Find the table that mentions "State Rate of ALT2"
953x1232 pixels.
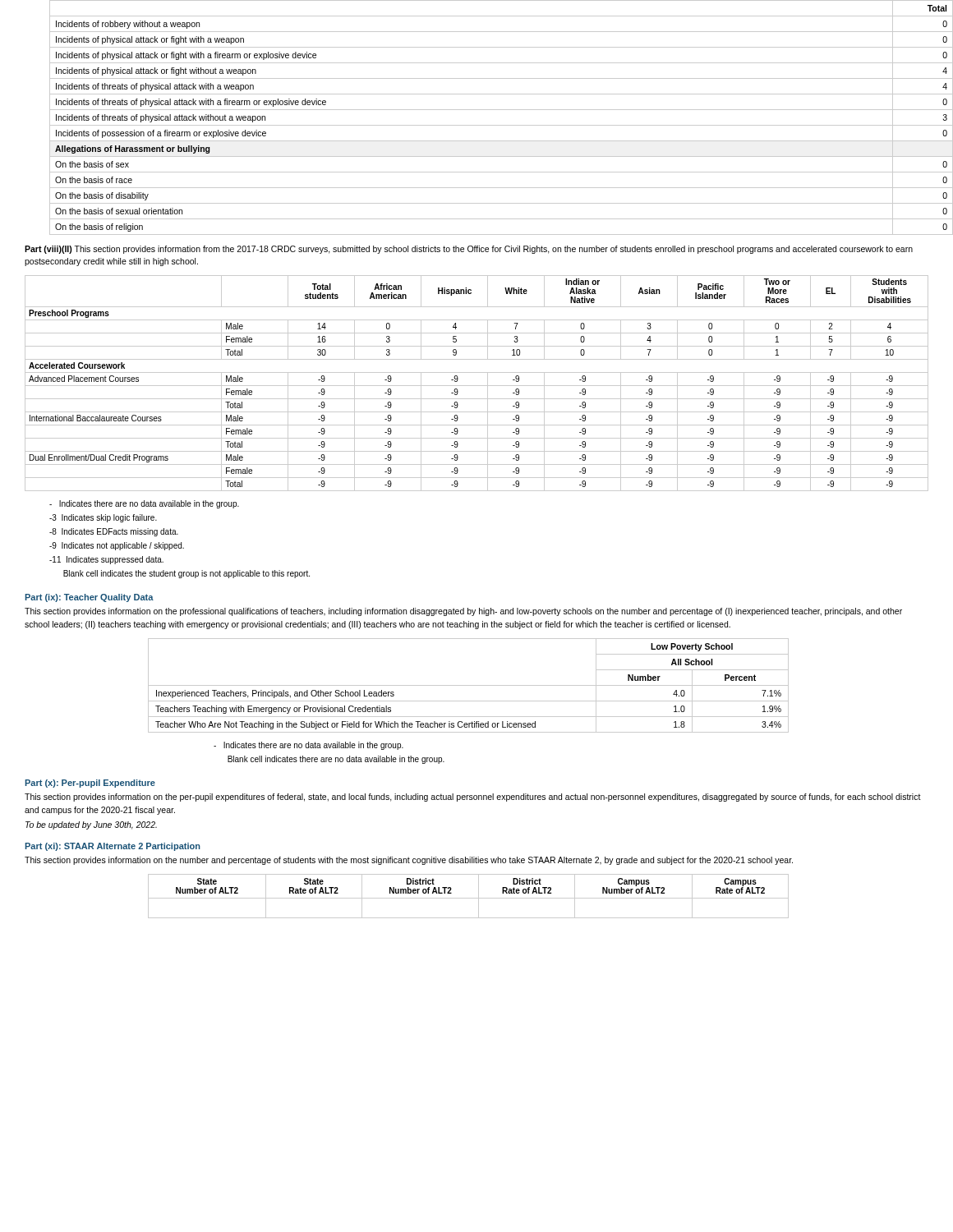click(476, 896)
